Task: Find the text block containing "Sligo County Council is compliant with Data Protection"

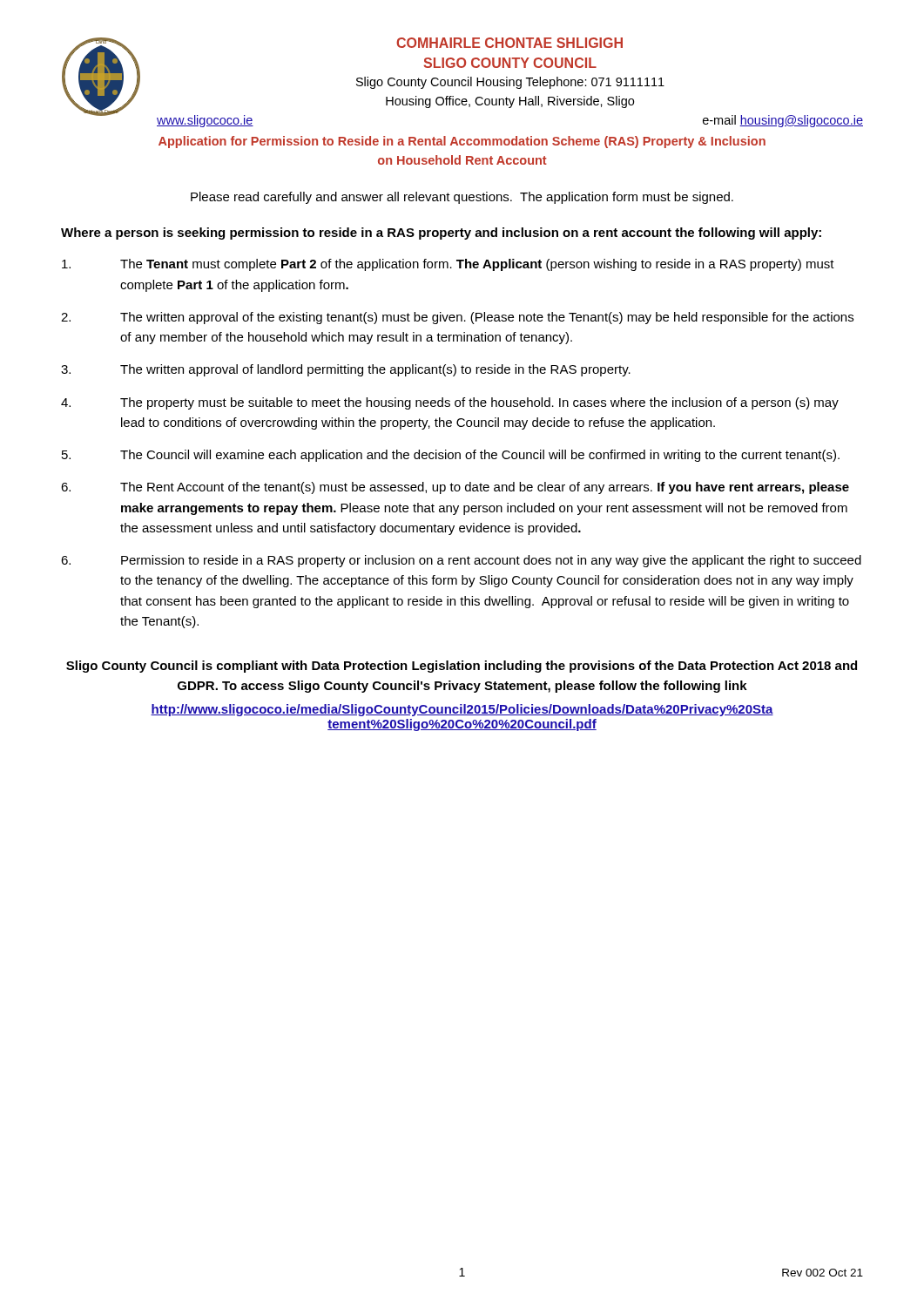Action: [x=462, y=675]
